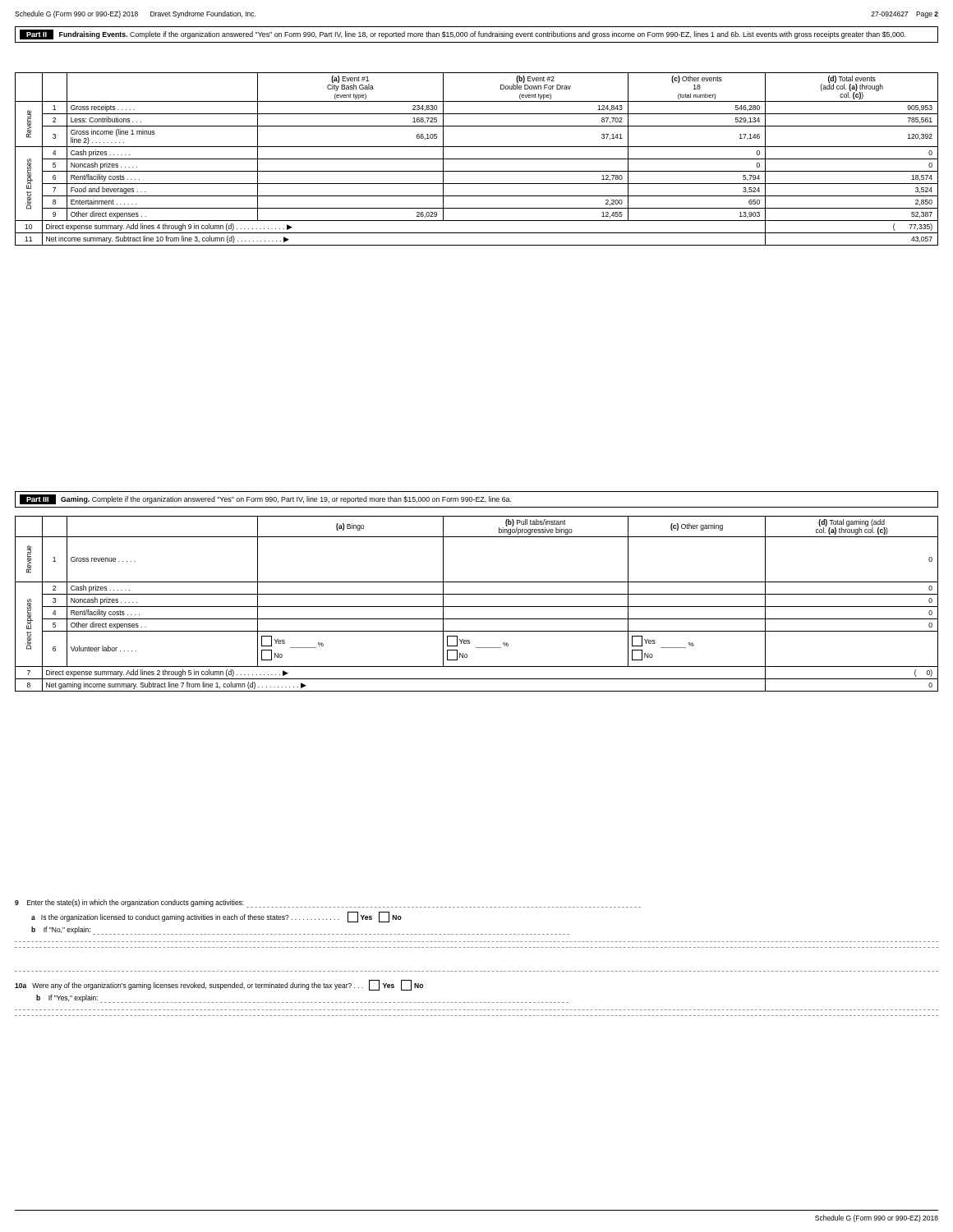The image size is (953, 1232).
Task: Where does it say "b If "Yes," explain:"?
Action: (x=302, y=998)
